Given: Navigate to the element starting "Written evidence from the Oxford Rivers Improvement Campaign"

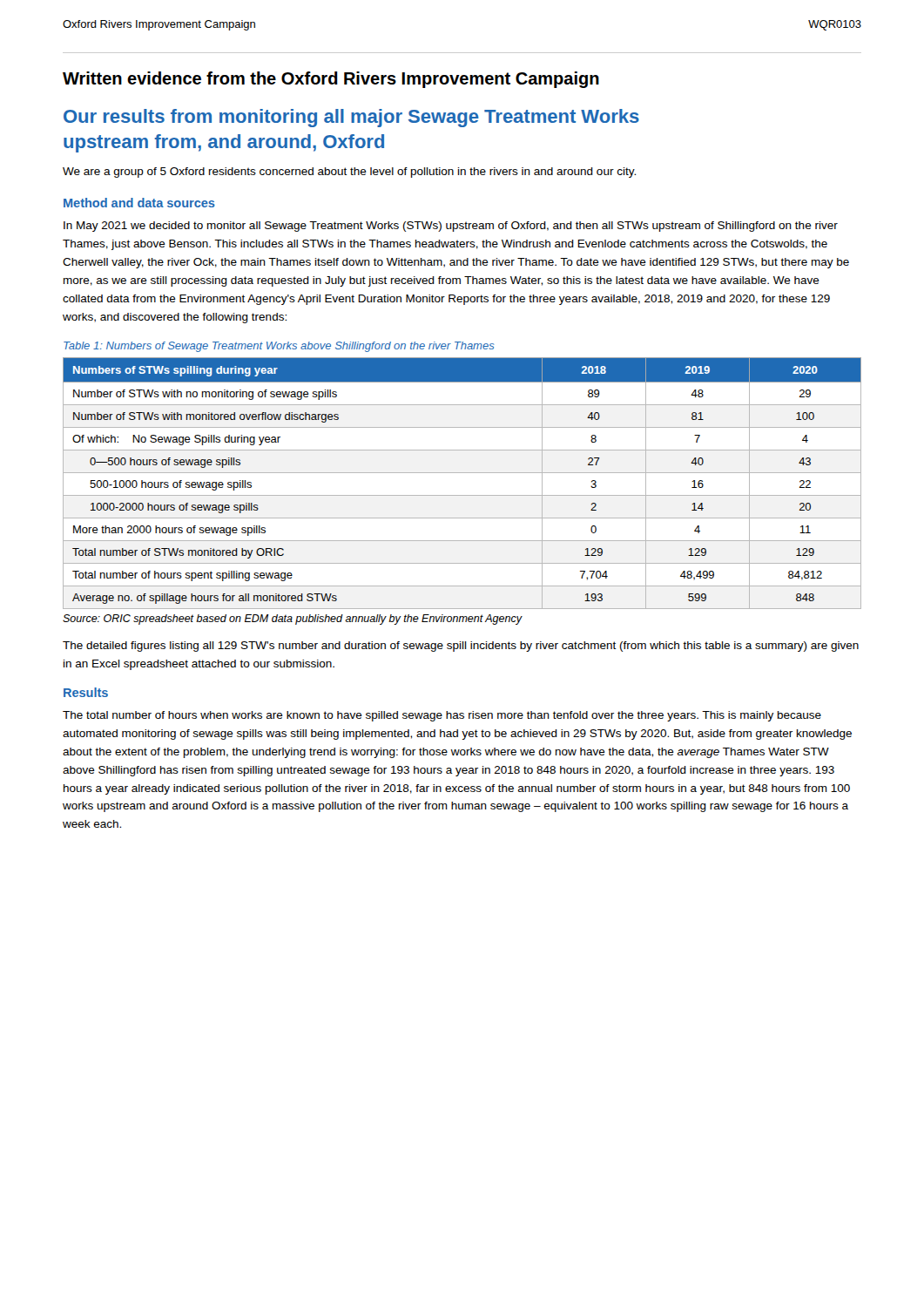Looking at the screenshot, I should 462,71.
